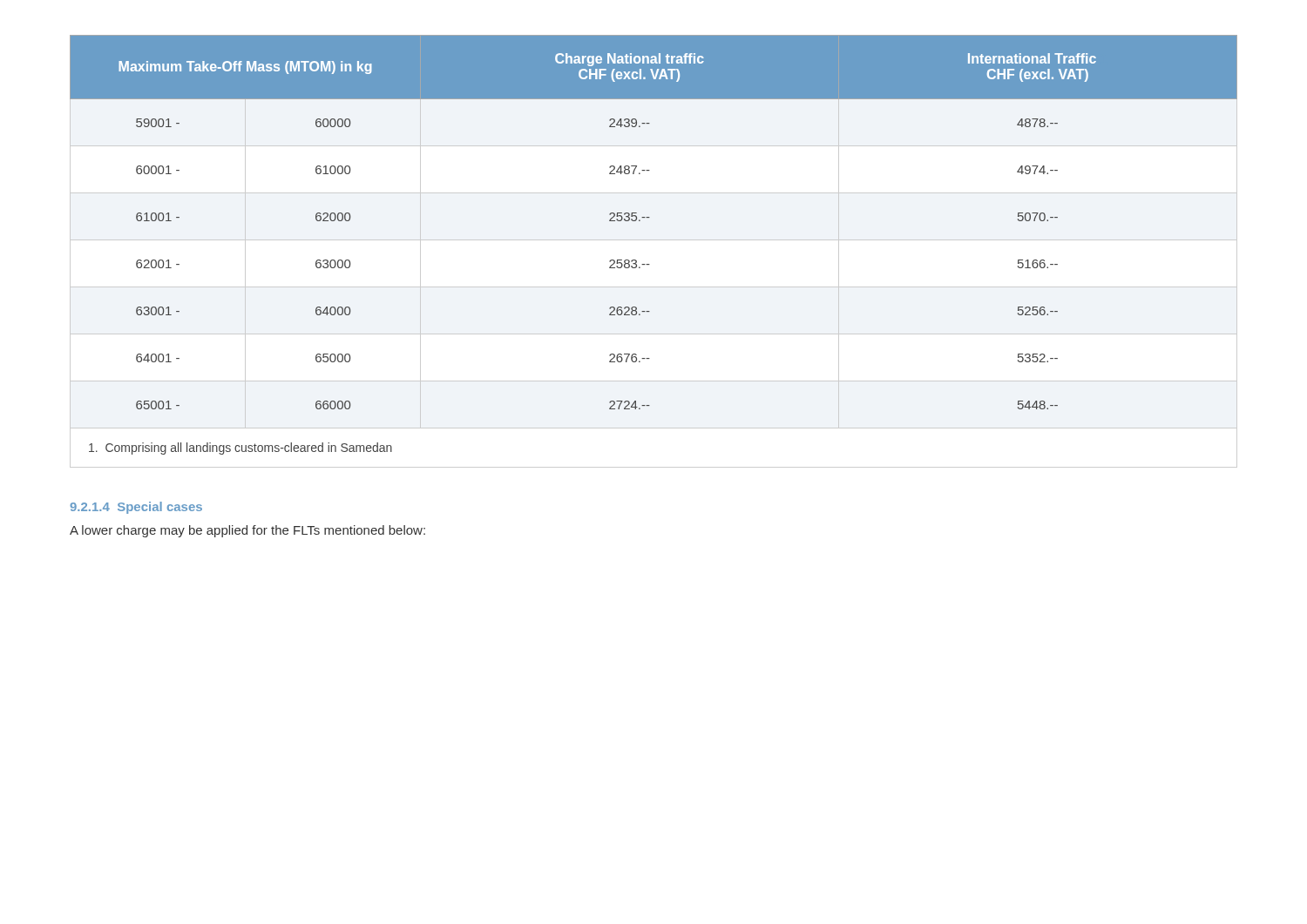Find the table that mentions "62001 -"

(654, 251)
